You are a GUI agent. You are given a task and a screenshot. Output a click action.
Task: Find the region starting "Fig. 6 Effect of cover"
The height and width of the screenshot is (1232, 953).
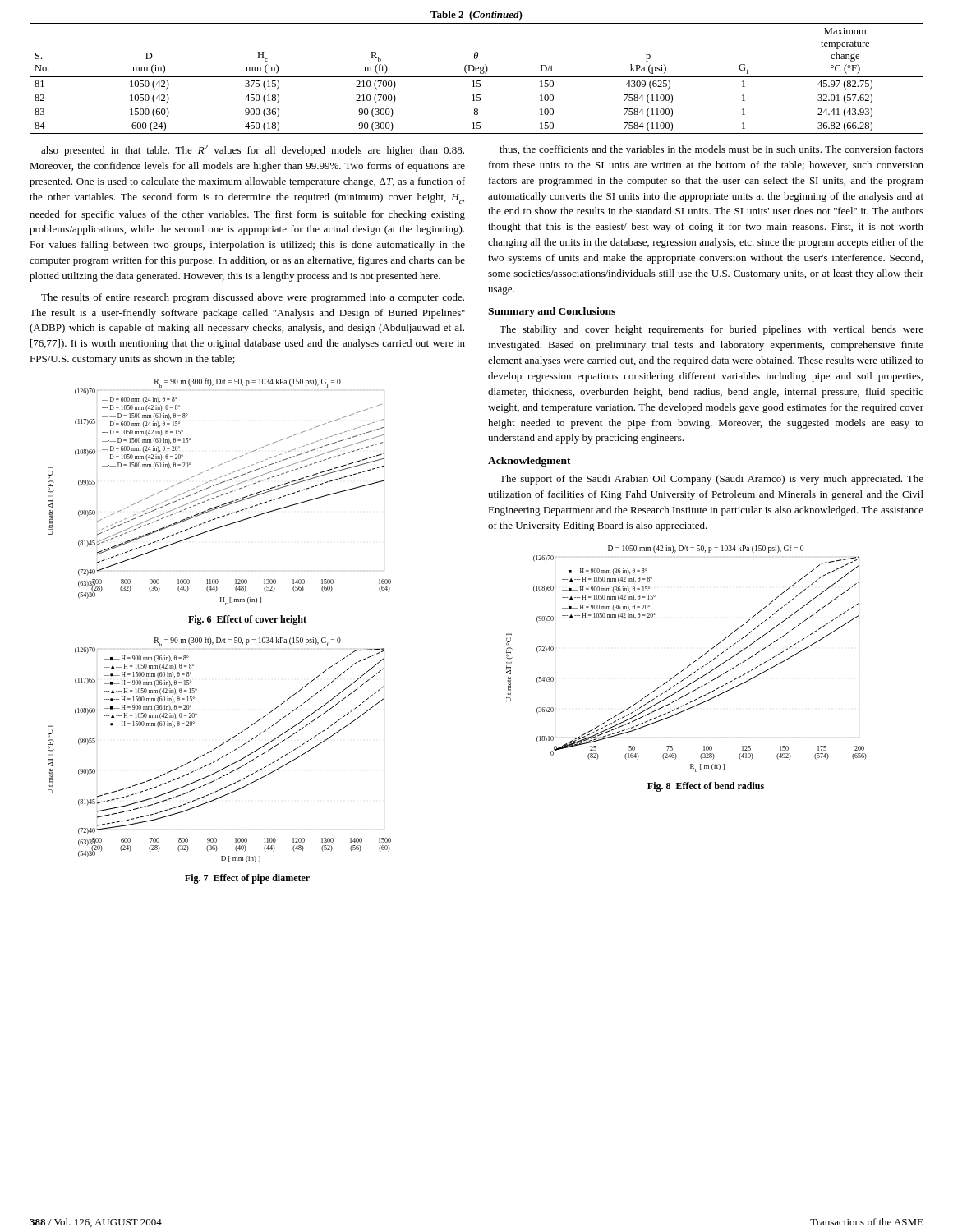247,619
